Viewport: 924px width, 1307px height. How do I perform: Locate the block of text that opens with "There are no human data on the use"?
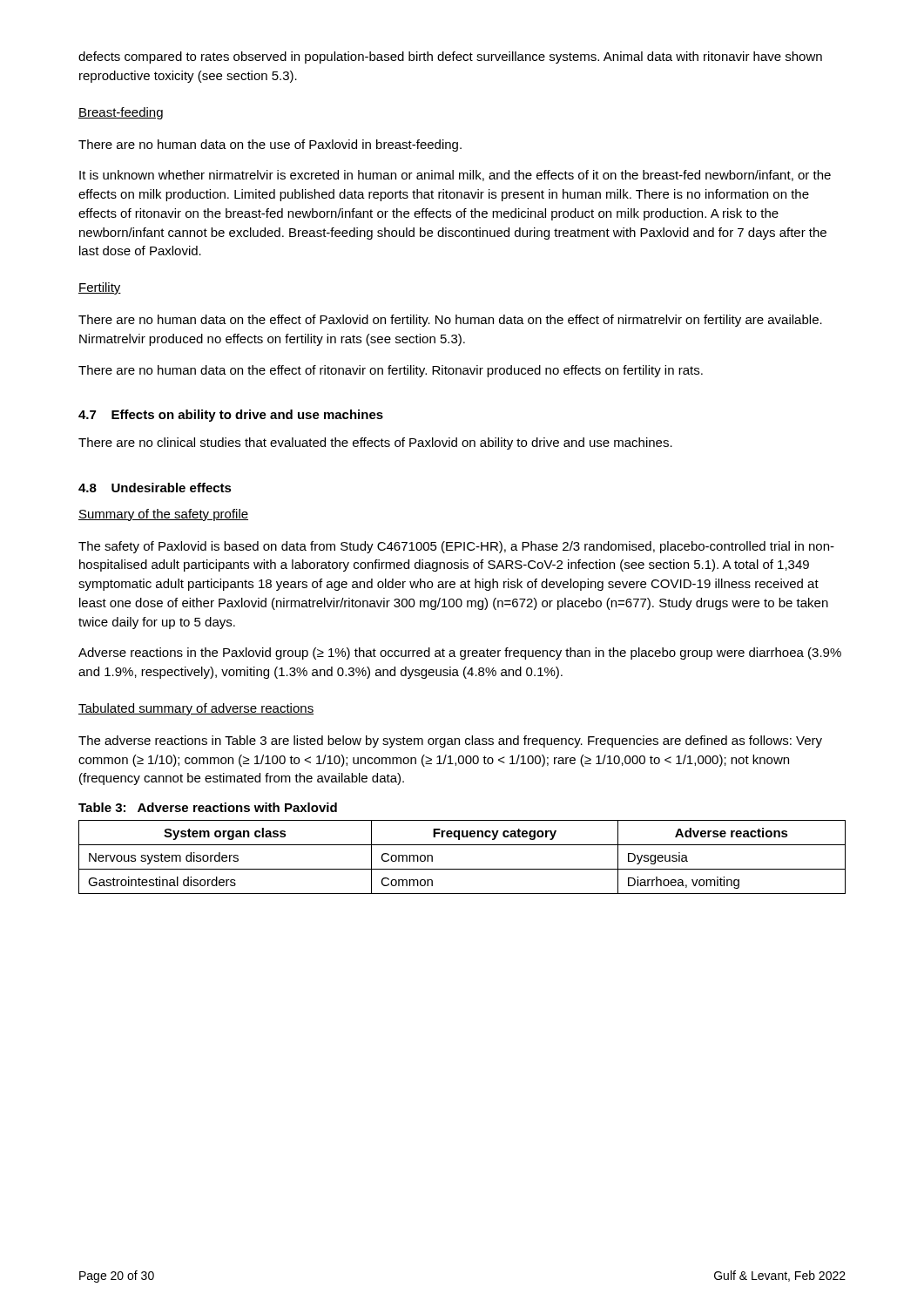pyautogui.click(x=462, y=144)
